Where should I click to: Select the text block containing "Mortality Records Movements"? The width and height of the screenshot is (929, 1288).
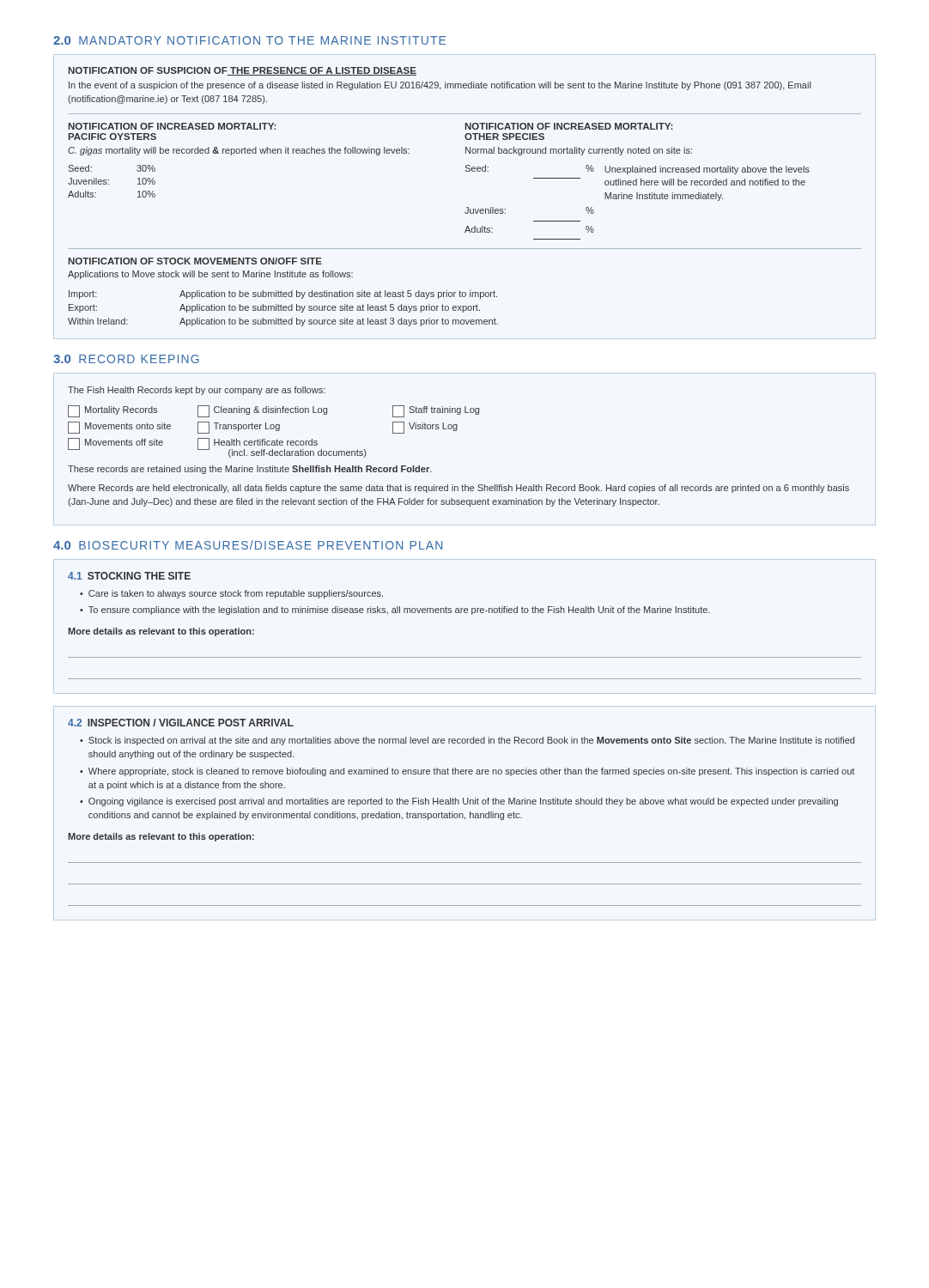coord(464,431)
